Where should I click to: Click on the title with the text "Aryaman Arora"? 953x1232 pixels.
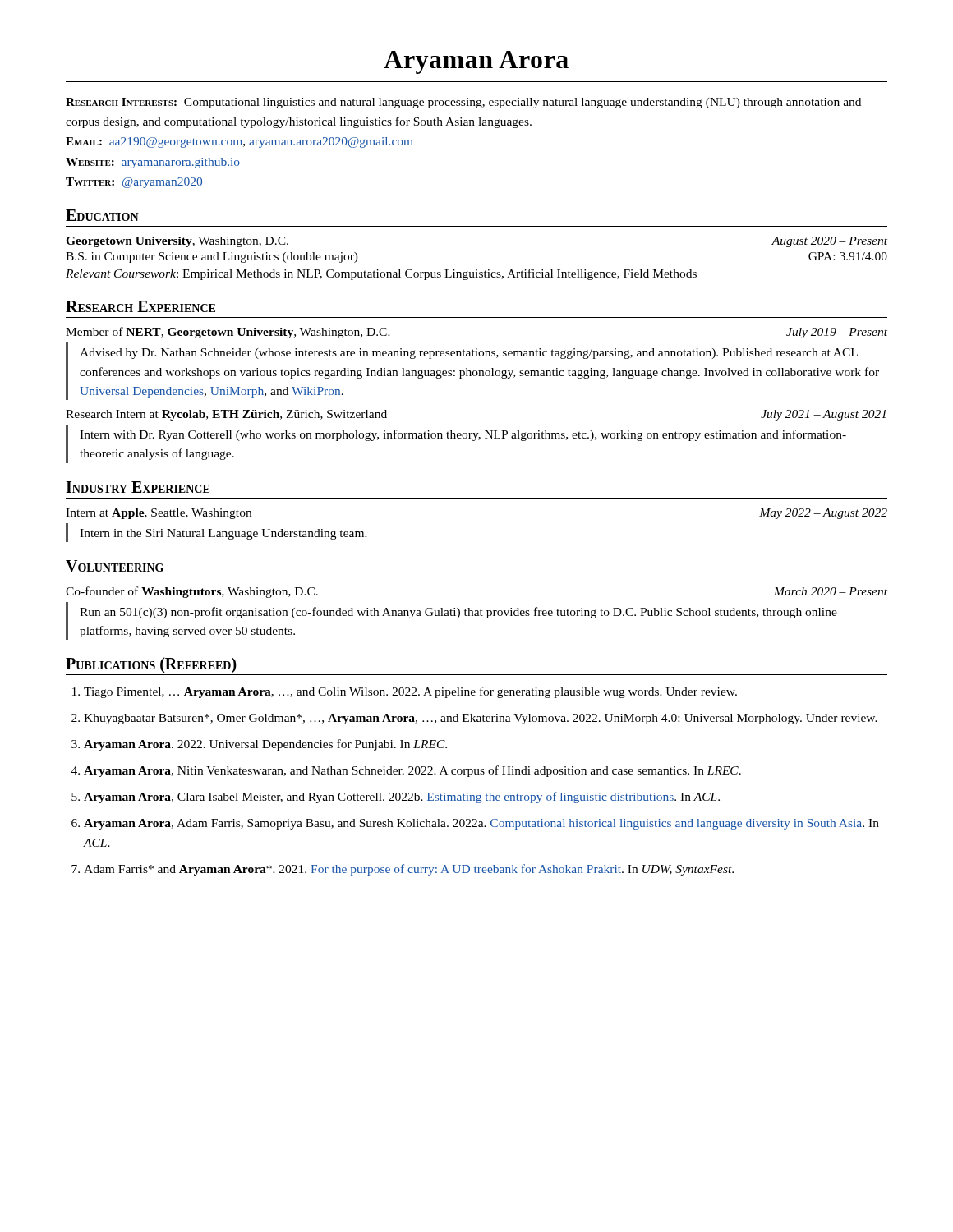point(476,60)
